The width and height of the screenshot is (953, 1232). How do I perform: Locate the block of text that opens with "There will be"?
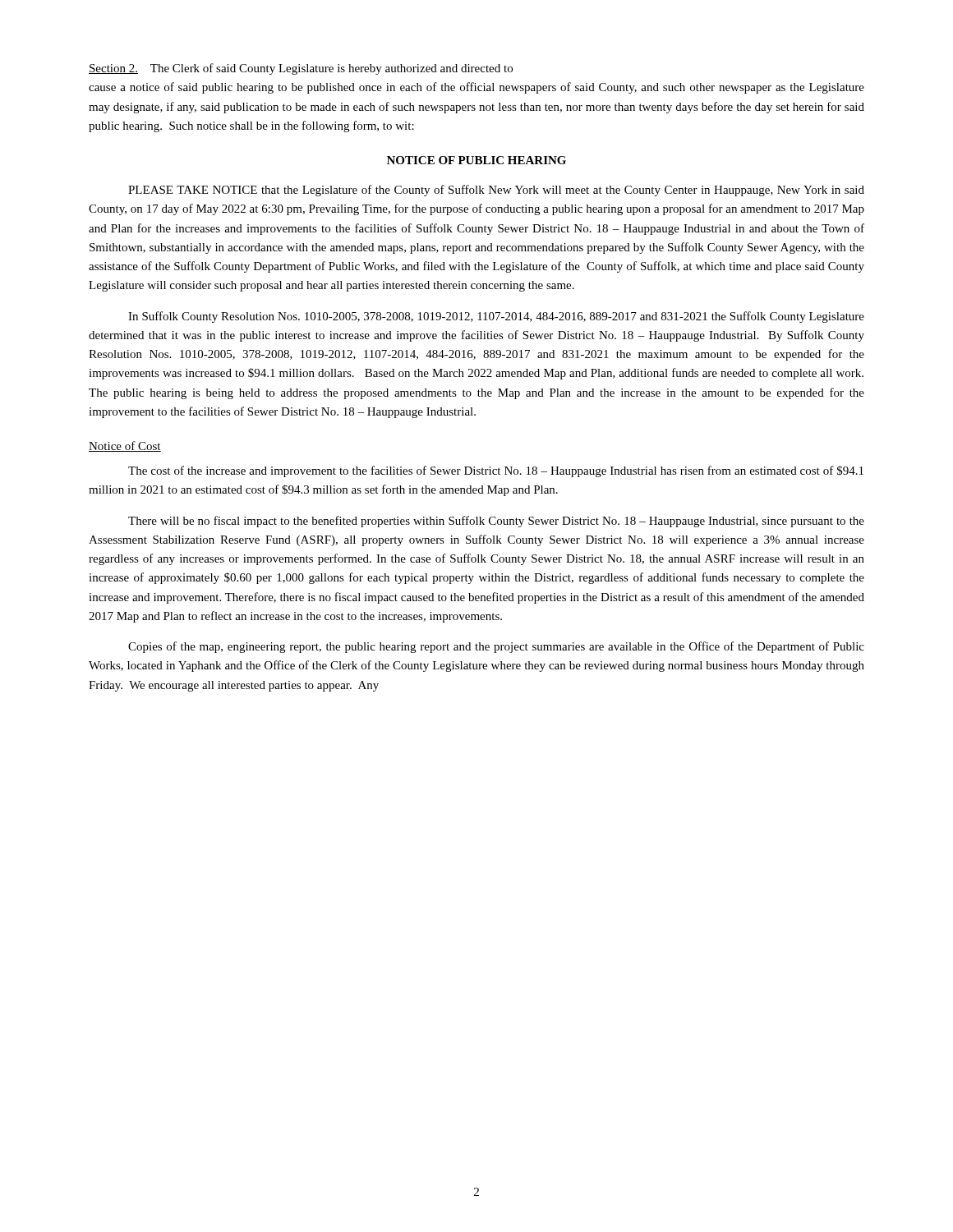[476, 568]
